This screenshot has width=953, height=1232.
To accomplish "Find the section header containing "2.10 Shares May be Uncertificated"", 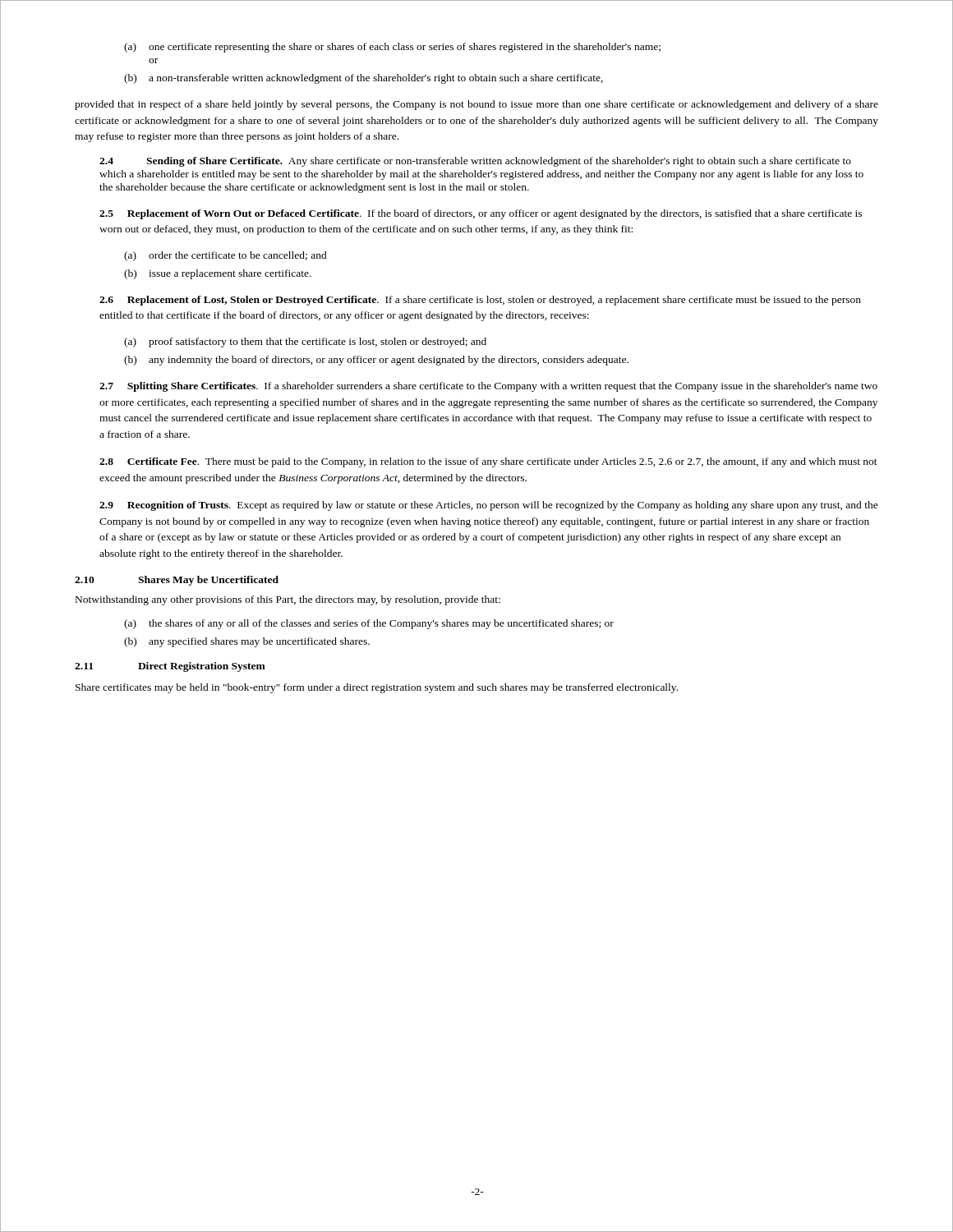I will point(177,579).
